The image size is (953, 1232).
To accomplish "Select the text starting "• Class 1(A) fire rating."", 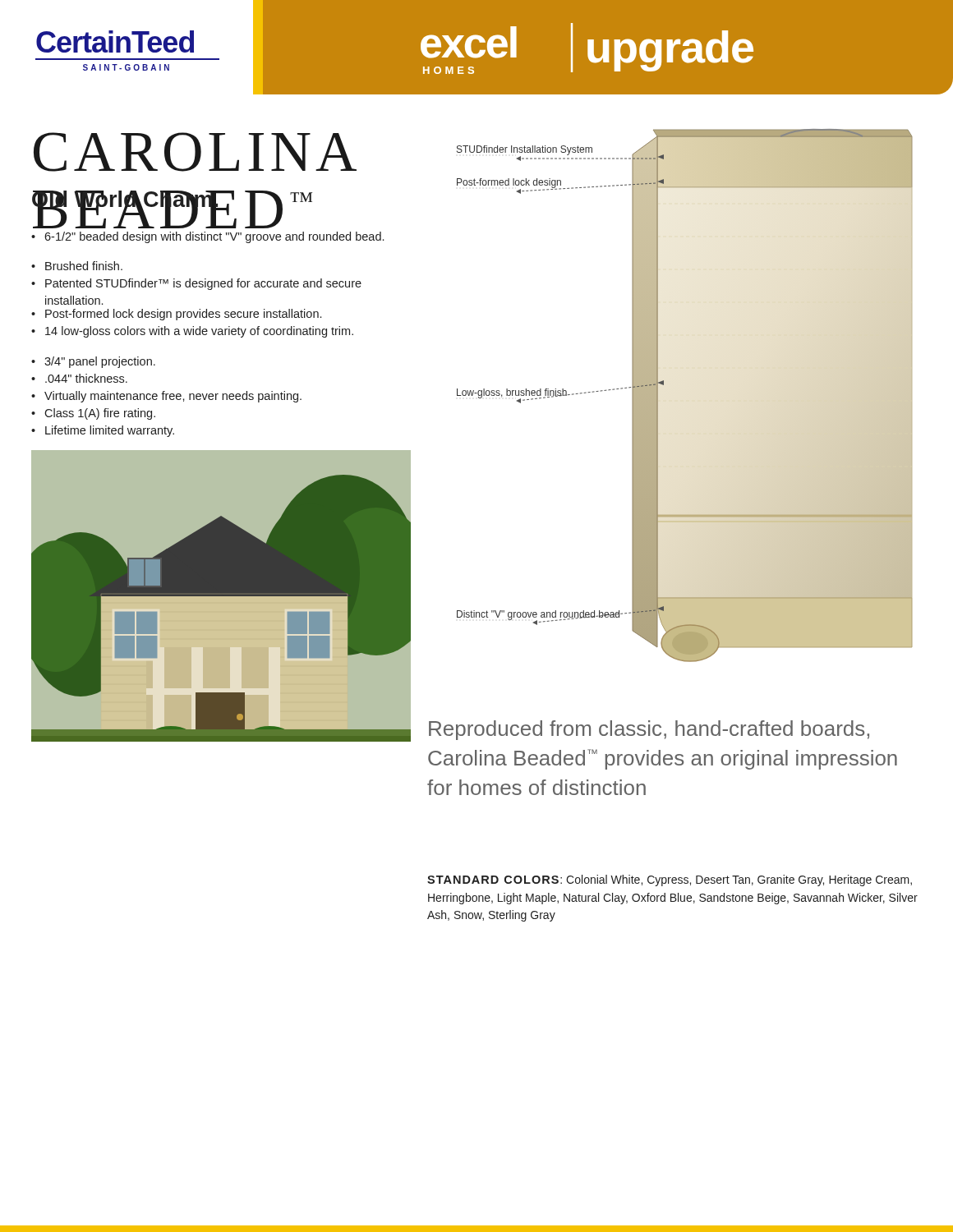I will [x=93, y=414].
